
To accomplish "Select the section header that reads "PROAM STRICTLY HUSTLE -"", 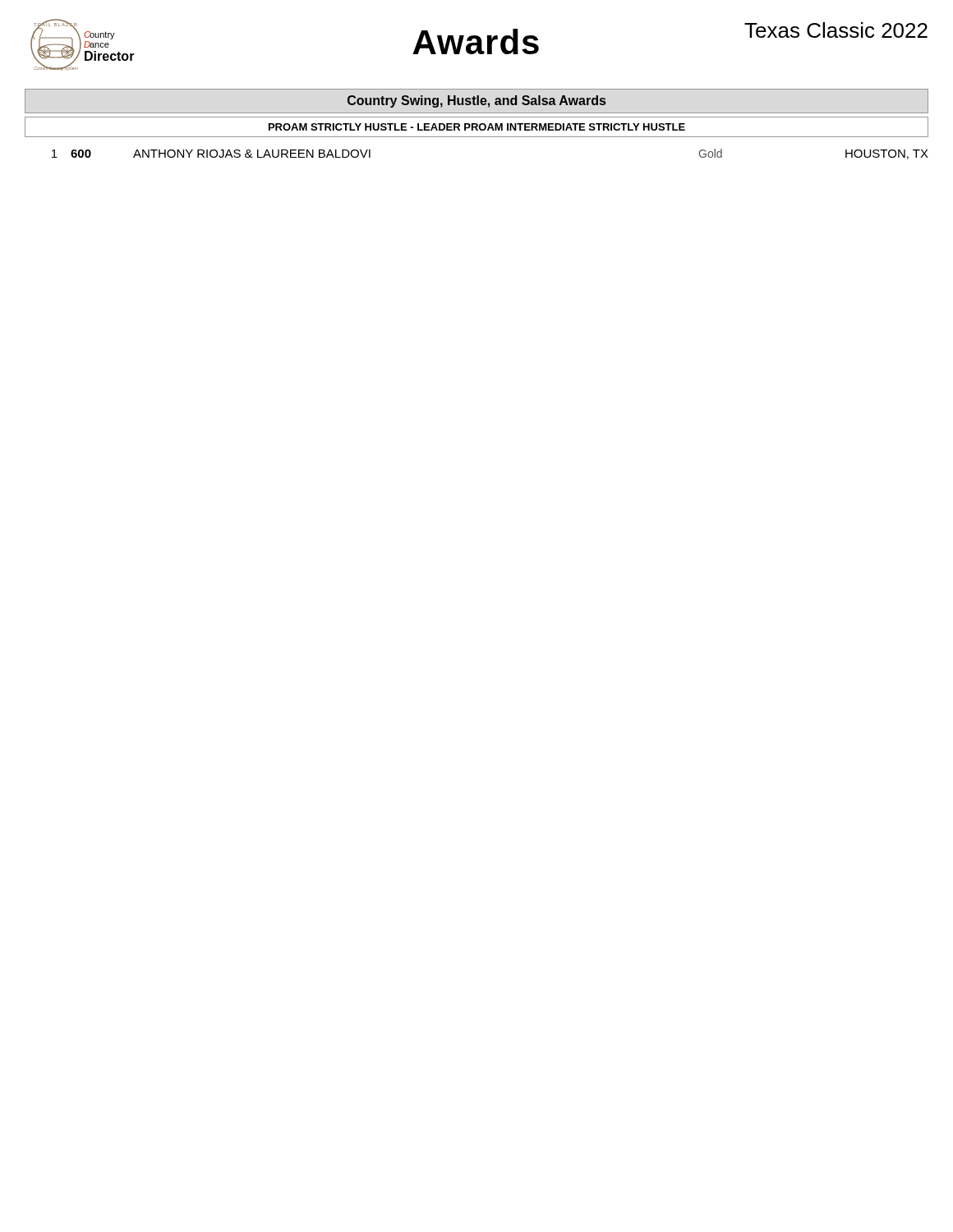I will [476, 127].
